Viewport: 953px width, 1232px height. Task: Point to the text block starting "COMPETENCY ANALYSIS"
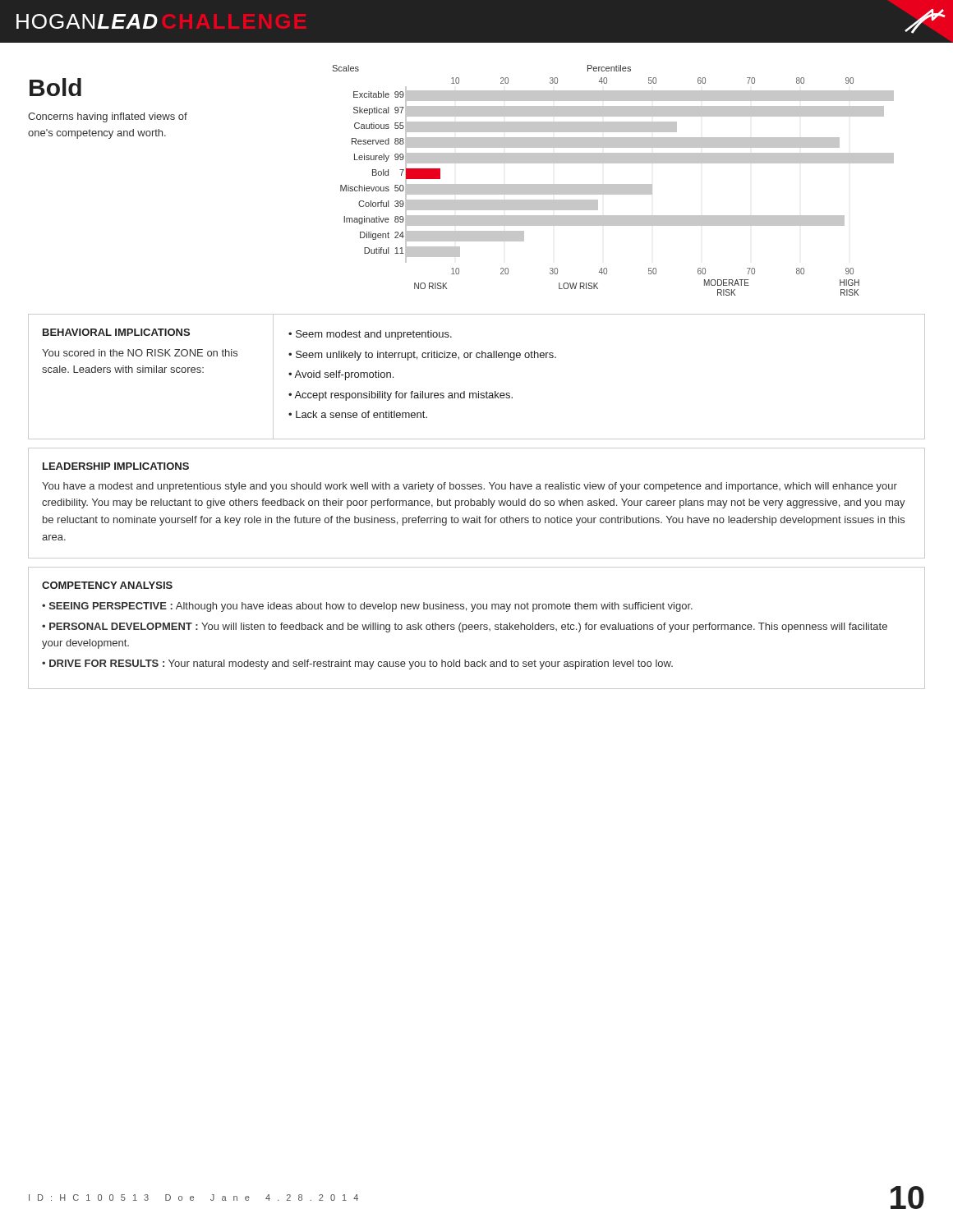click(107, 585)
